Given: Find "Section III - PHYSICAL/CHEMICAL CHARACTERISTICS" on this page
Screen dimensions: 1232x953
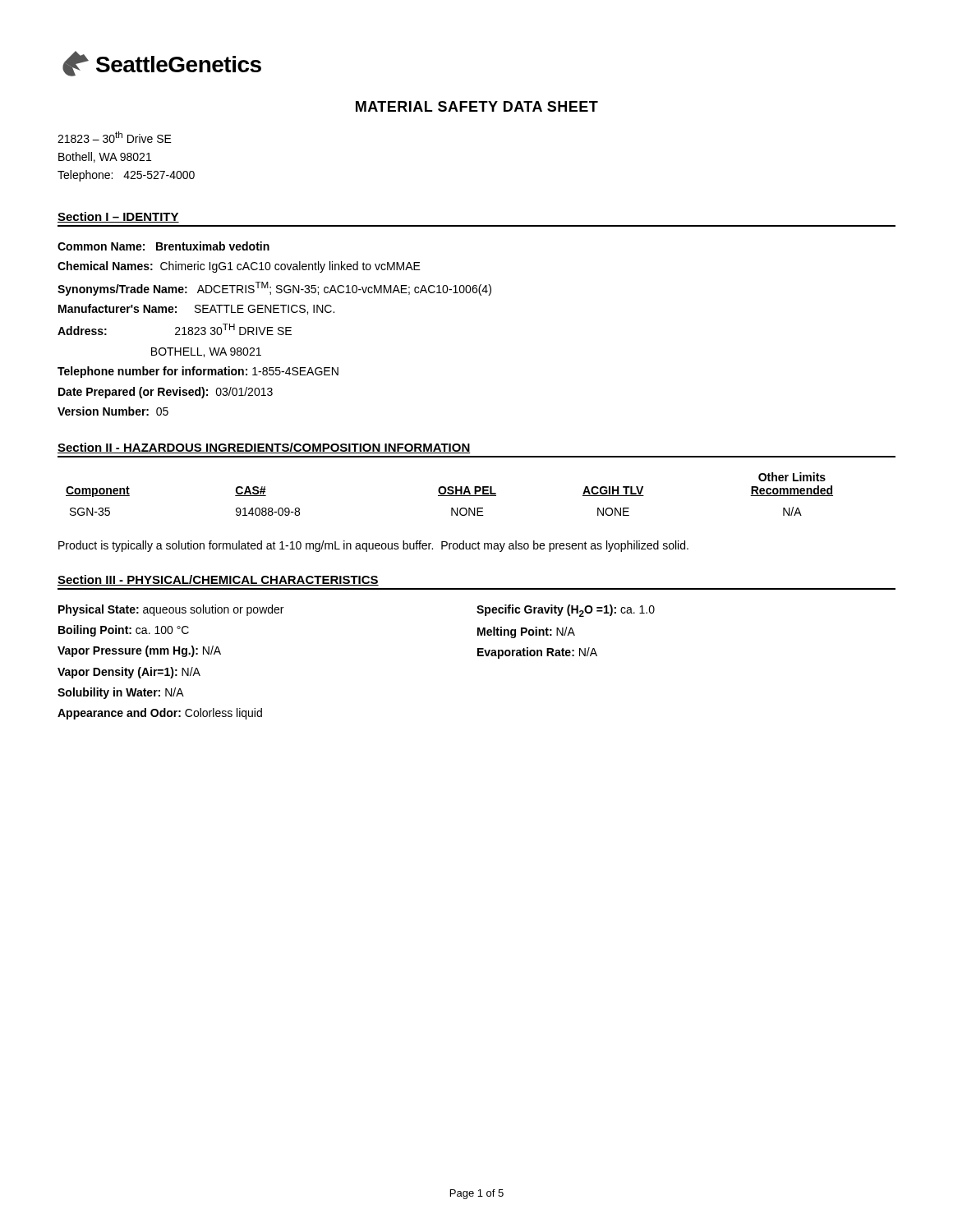Looking at the screenshot, I should tap(218, 579).
